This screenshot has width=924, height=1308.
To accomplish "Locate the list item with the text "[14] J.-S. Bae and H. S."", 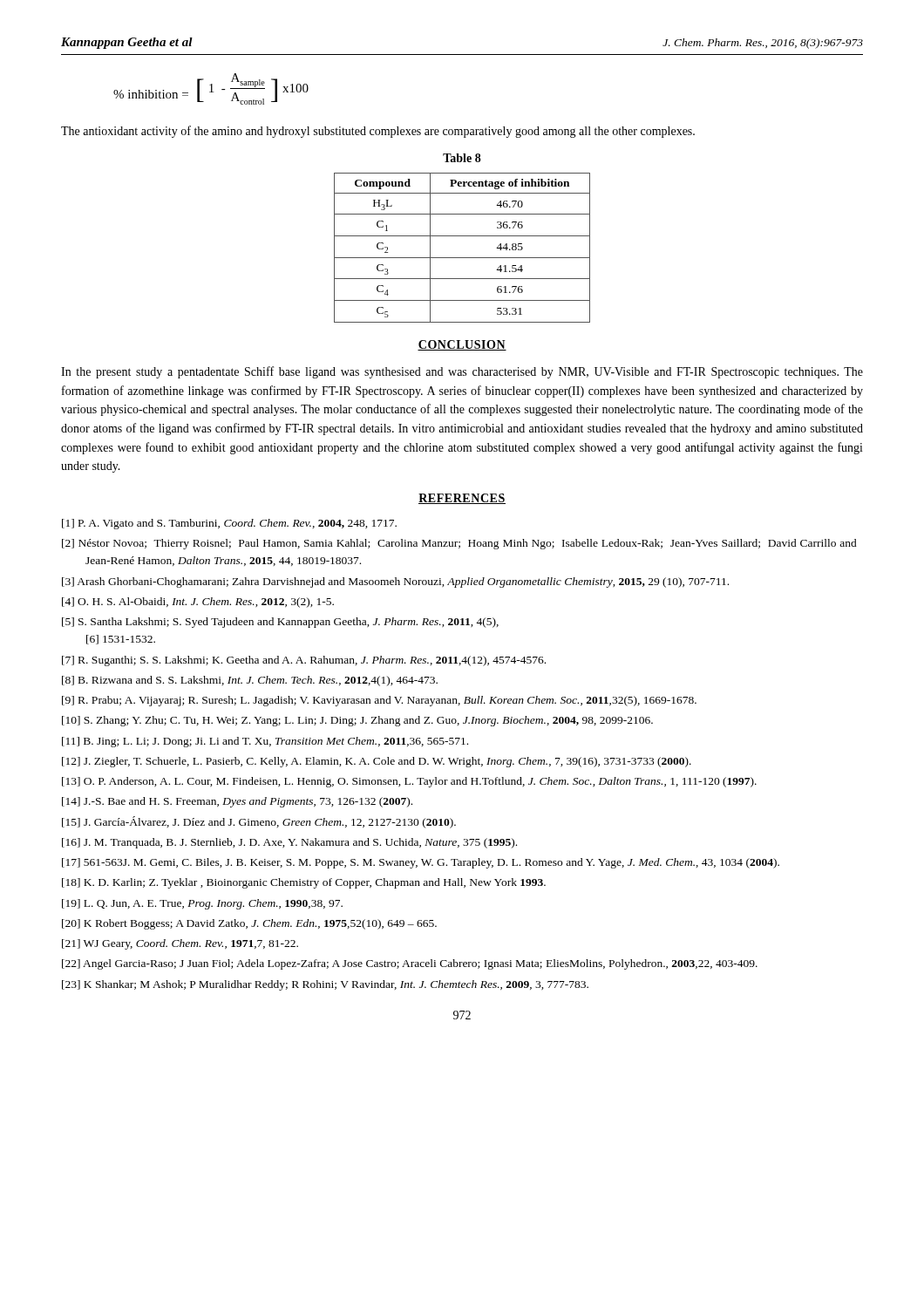I will tap(237, 801).
